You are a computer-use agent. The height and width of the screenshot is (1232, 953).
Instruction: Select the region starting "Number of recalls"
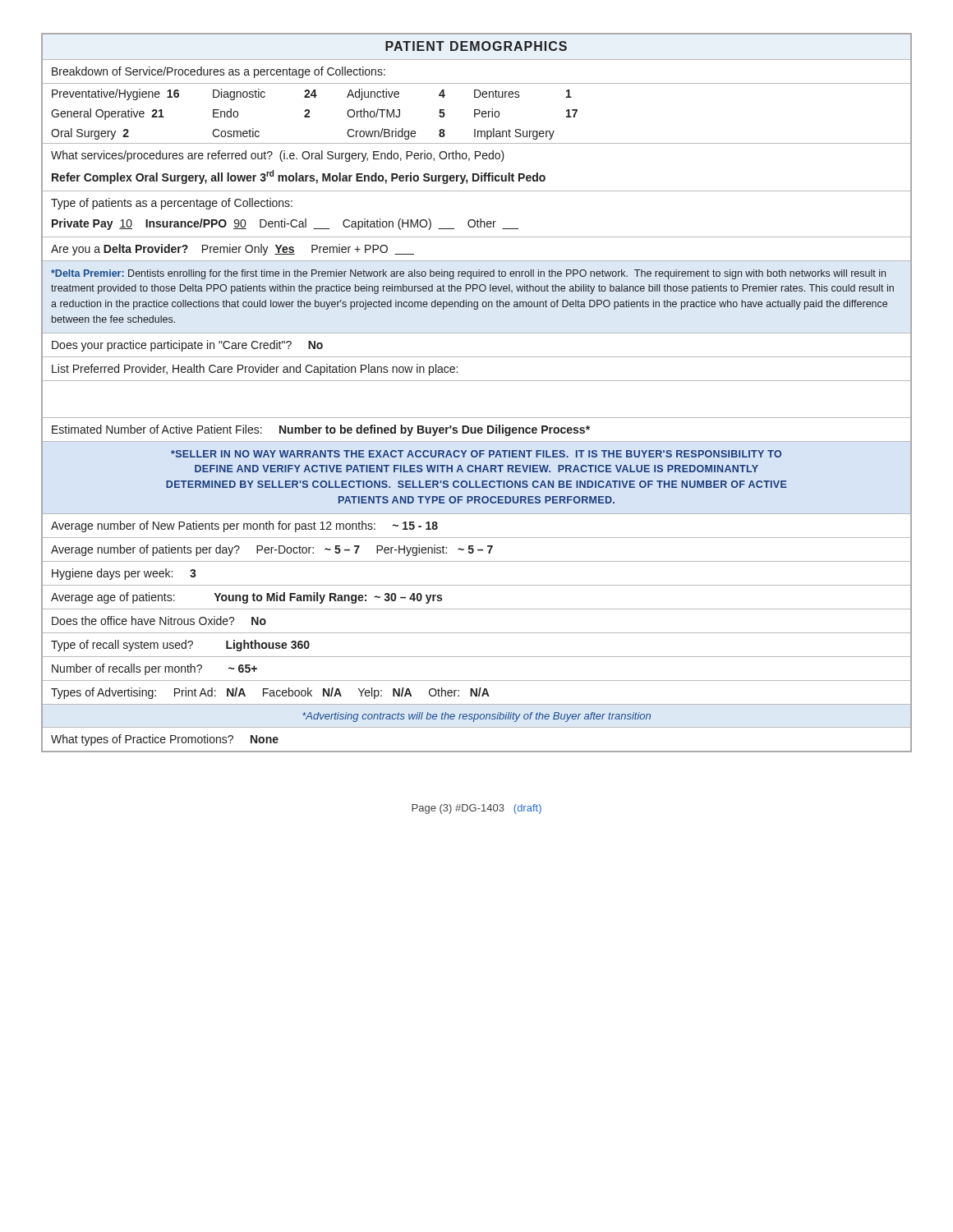click(154, 668)
